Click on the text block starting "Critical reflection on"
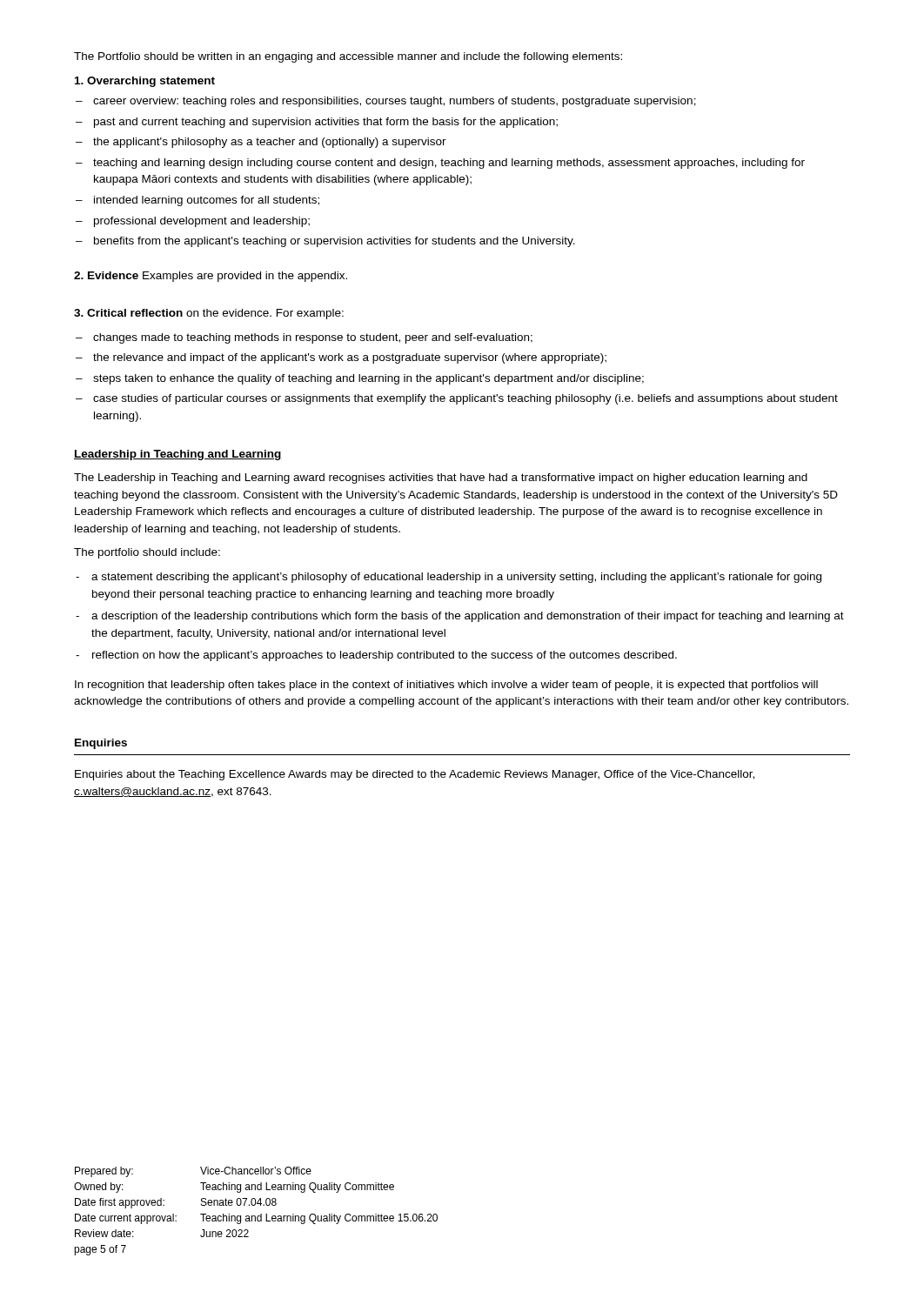This screenshot has height=1305, width=924. click(209, 314)
